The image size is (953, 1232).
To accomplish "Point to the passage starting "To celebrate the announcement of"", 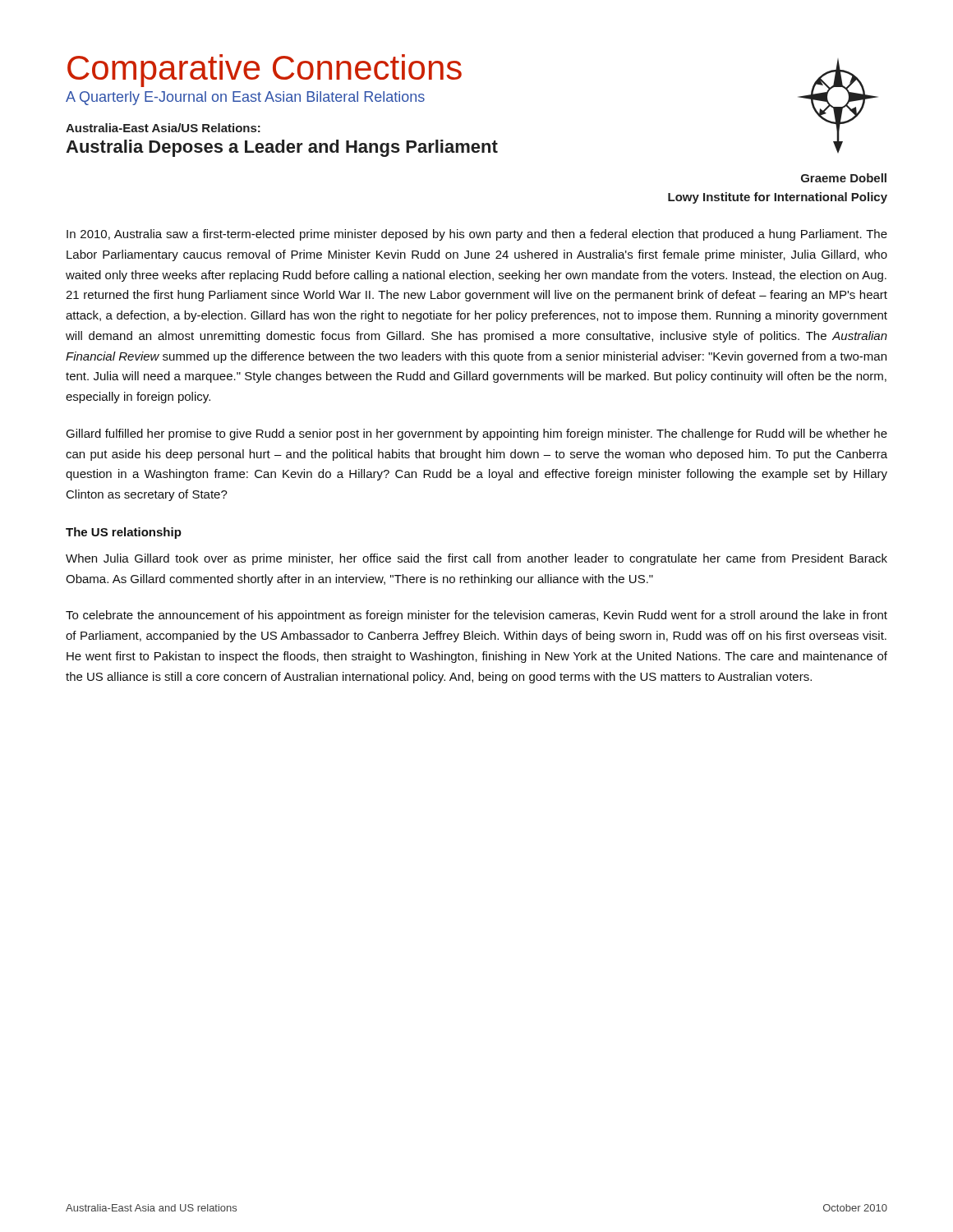I will pos(476,646).
